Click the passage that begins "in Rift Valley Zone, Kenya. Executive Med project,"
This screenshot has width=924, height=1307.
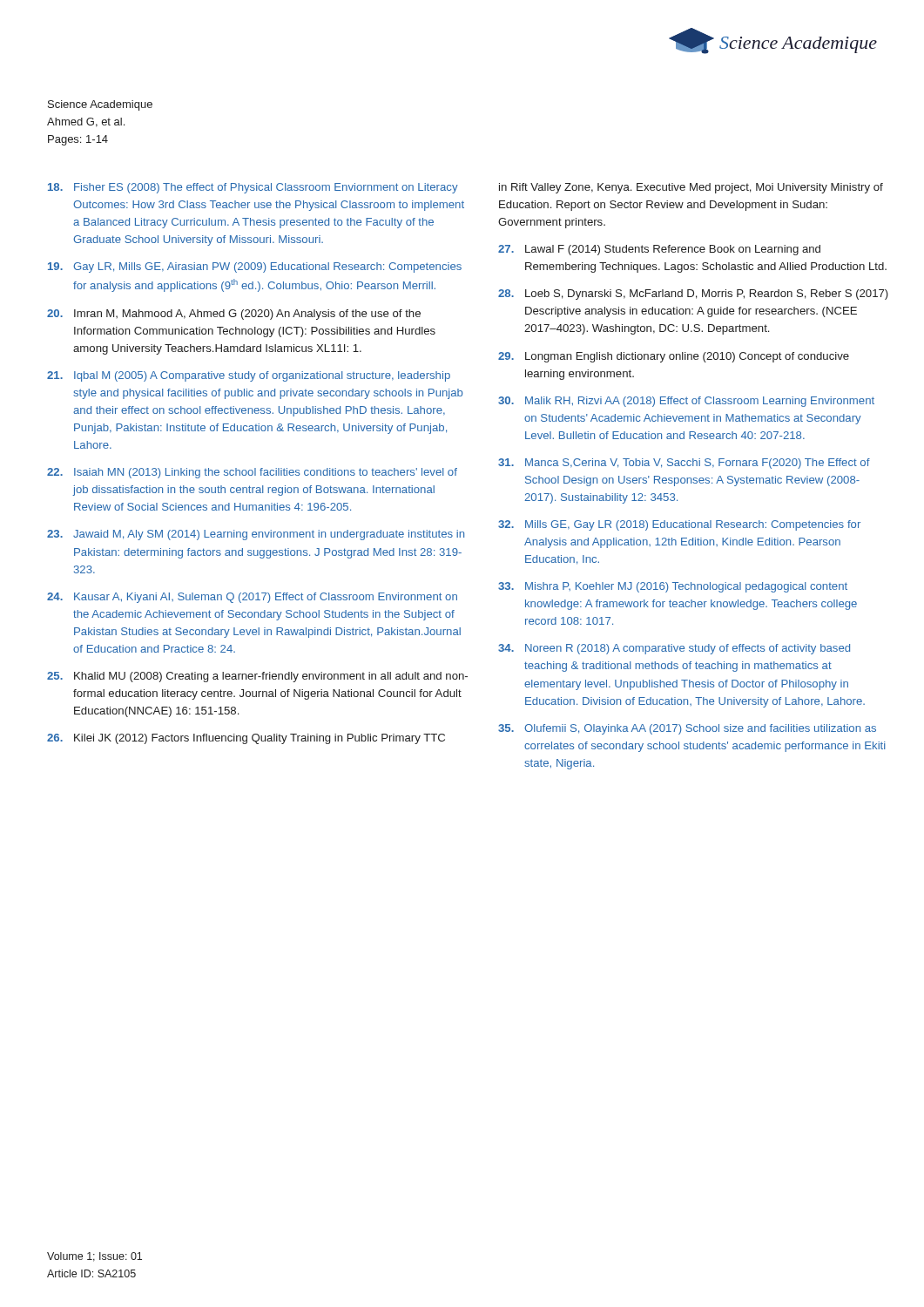(690, 204)
